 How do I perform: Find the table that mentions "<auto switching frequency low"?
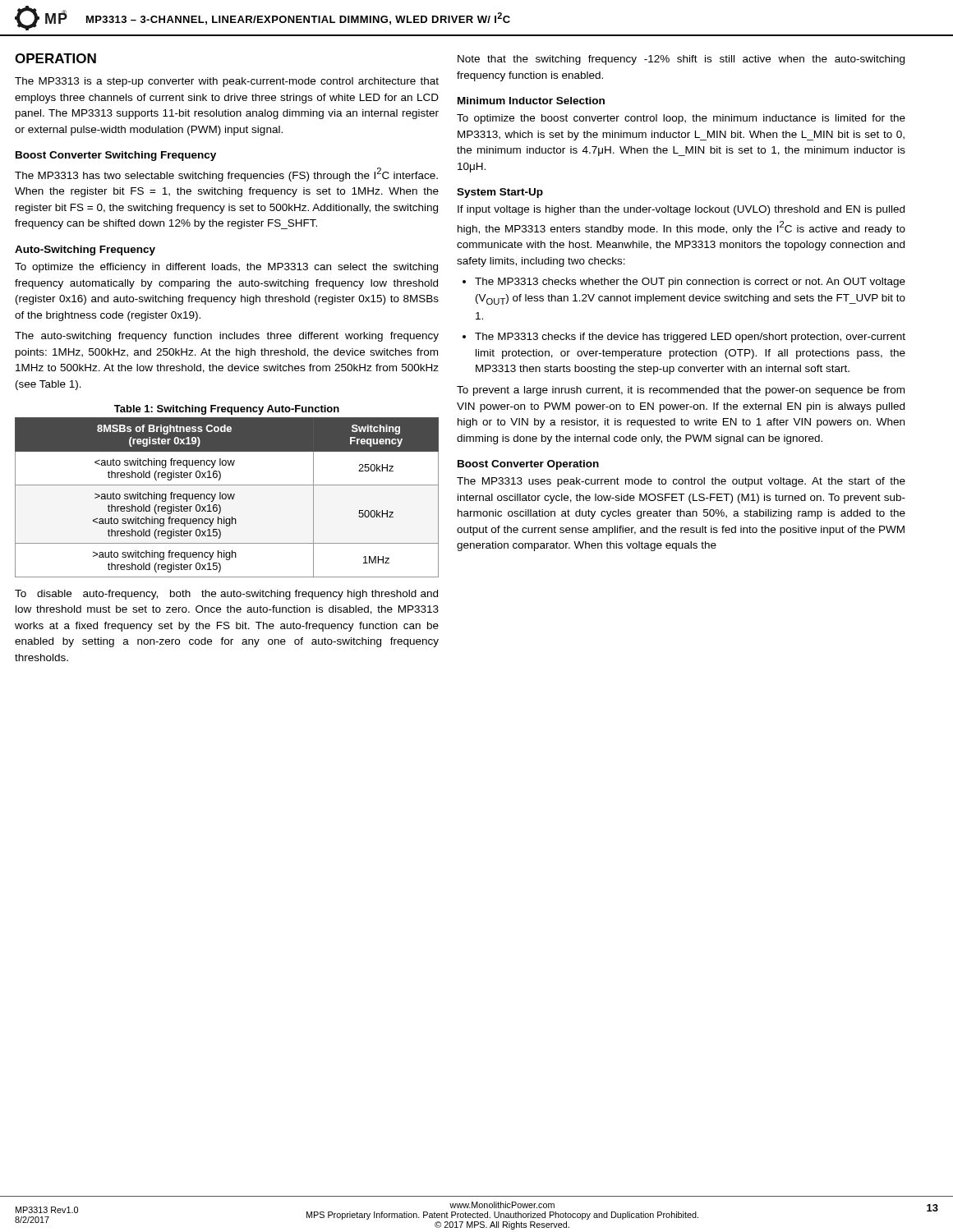tap(227, 497)
